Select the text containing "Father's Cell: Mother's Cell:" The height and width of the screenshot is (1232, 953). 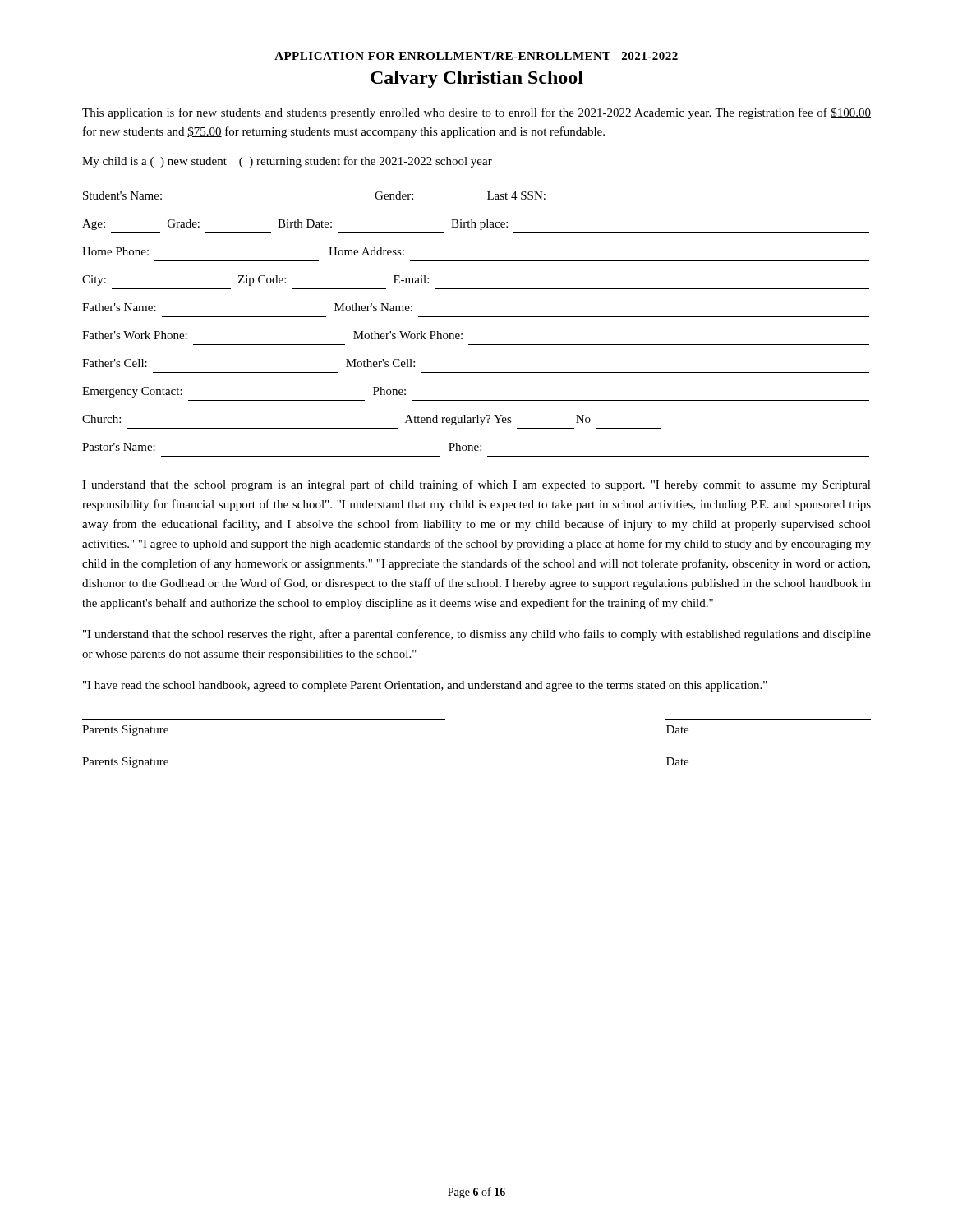click(x=476, y=363)
